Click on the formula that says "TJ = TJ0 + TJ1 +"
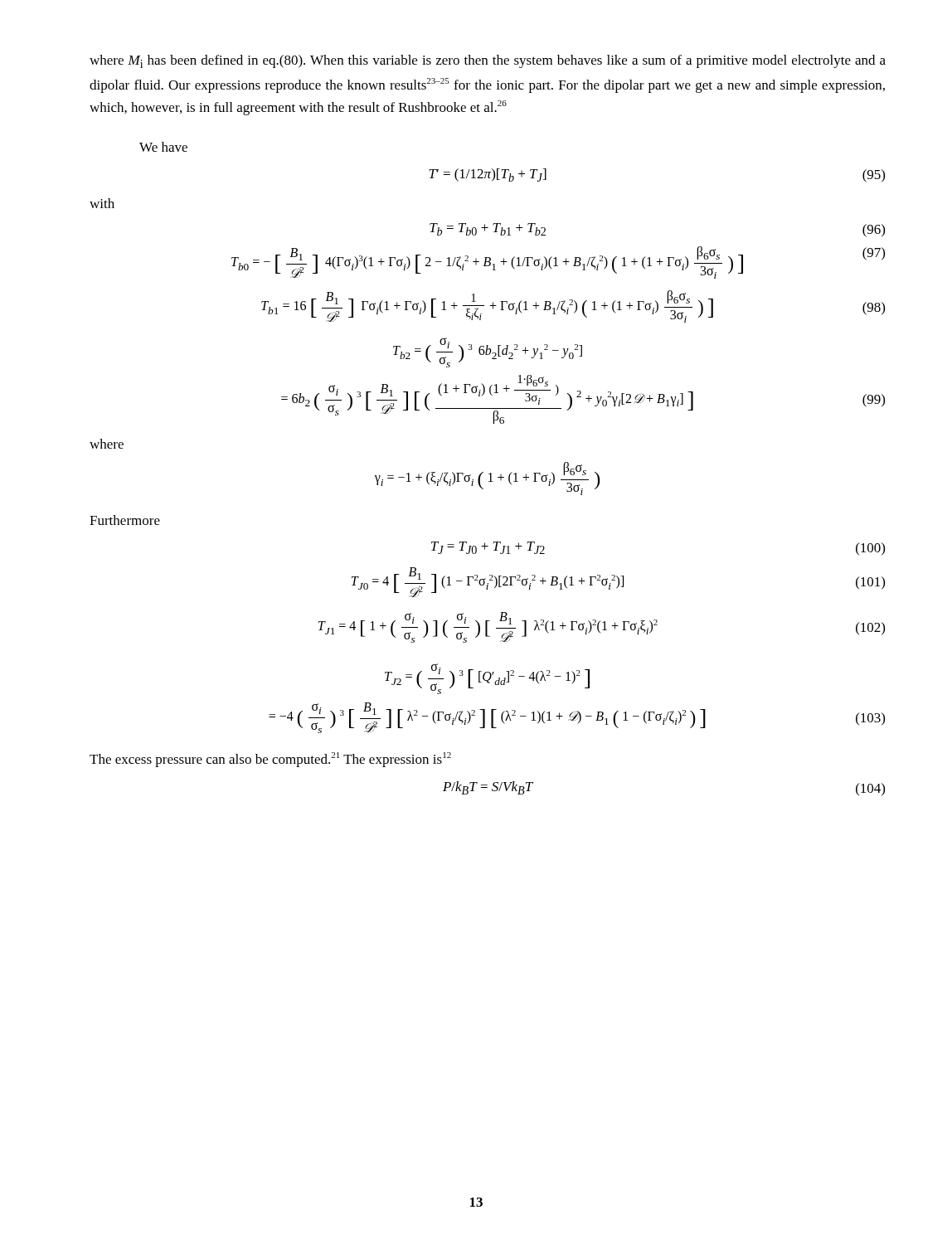The height and width of the screenshot is (1244, 952). (485, 548)
